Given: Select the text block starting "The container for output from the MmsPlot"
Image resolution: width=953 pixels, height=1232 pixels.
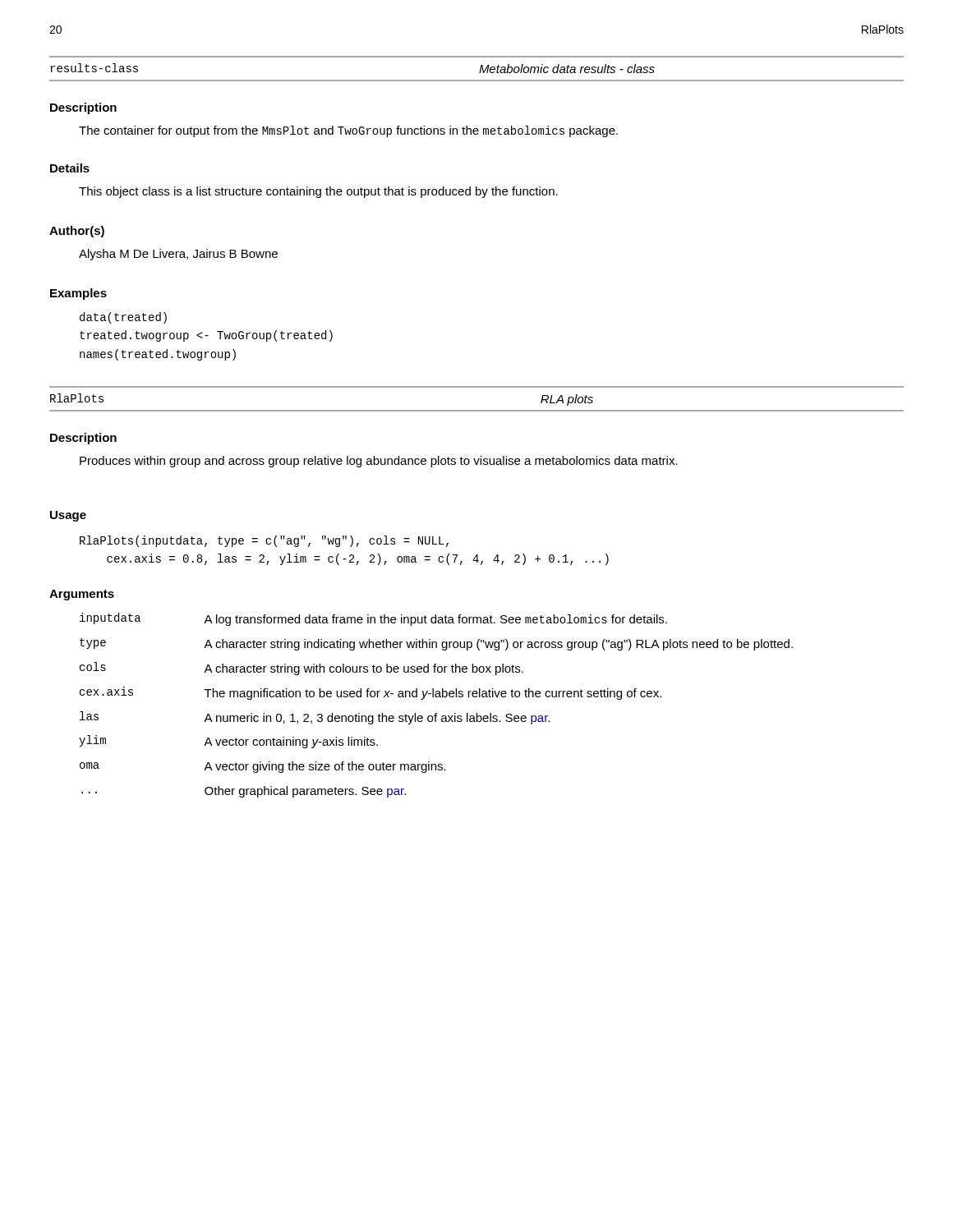Looking at the screenshot, I should tap(491, 131).
